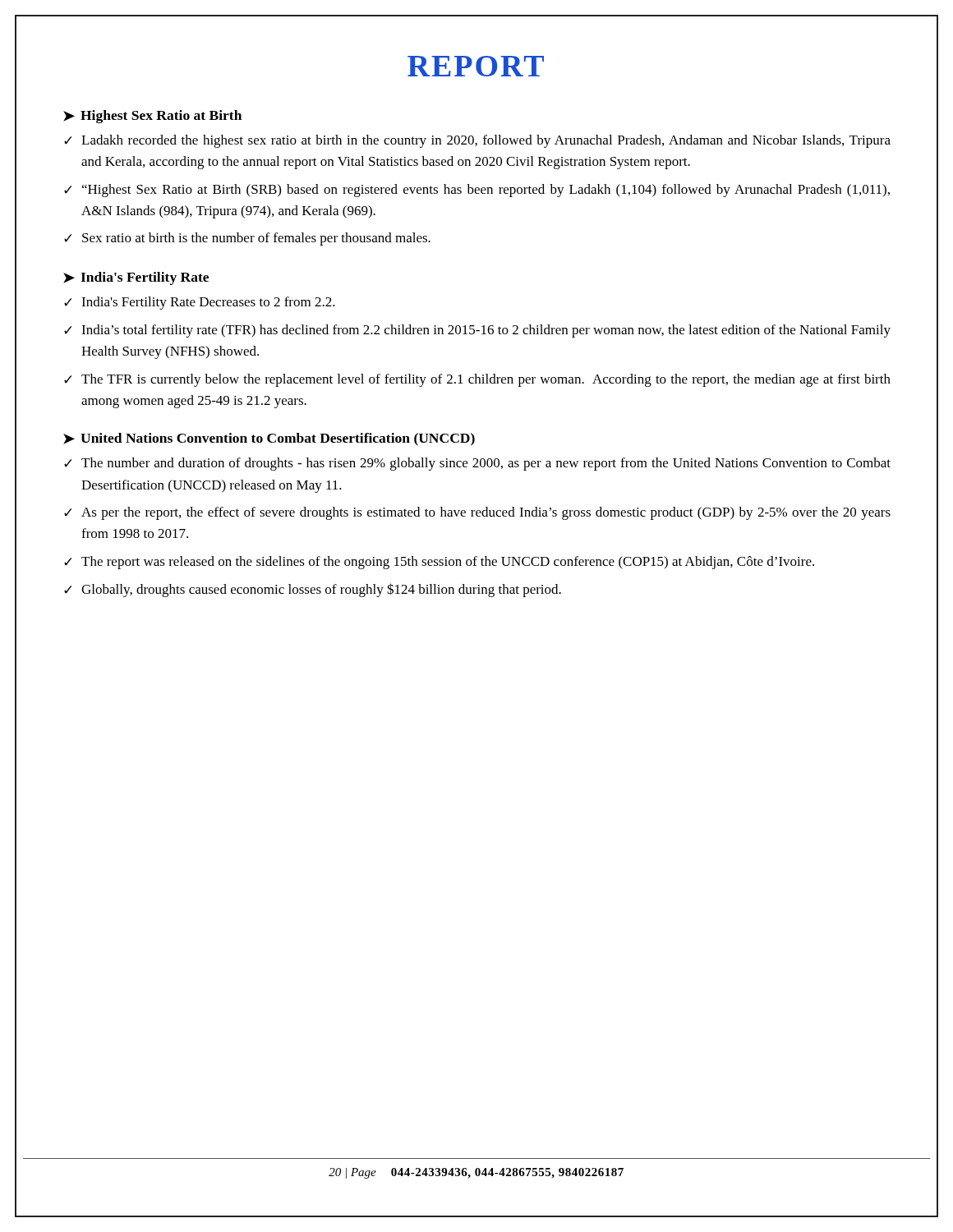The image size is (953, 1232).
Task: Click on the region starting "✓ India's Fertility Rate Decreases to 2"
Action: (200, 303)
